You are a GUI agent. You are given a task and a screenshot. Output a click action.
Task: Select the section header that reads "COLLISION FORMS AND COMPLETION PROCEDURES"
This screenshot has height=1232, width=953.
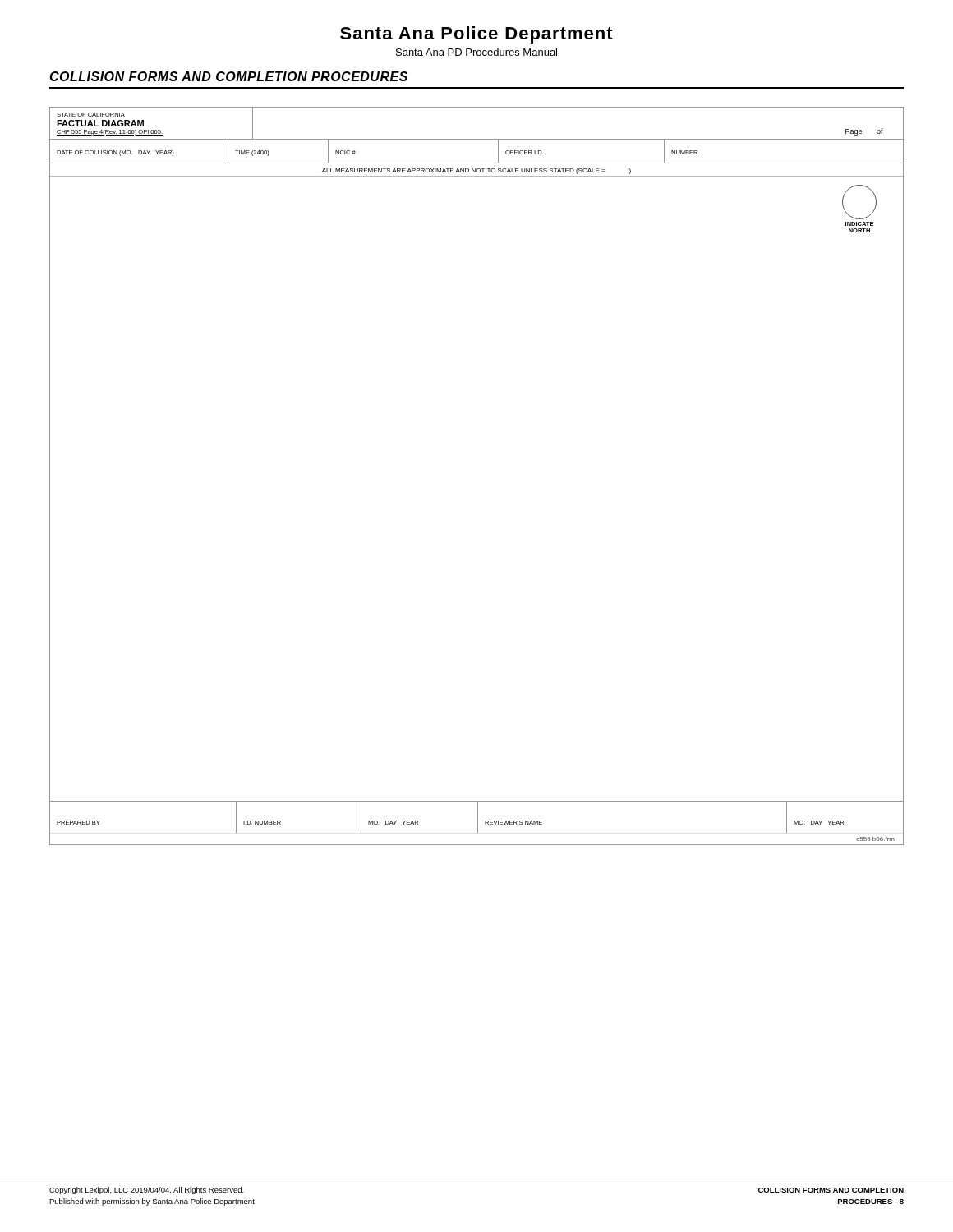click(229, 77)
